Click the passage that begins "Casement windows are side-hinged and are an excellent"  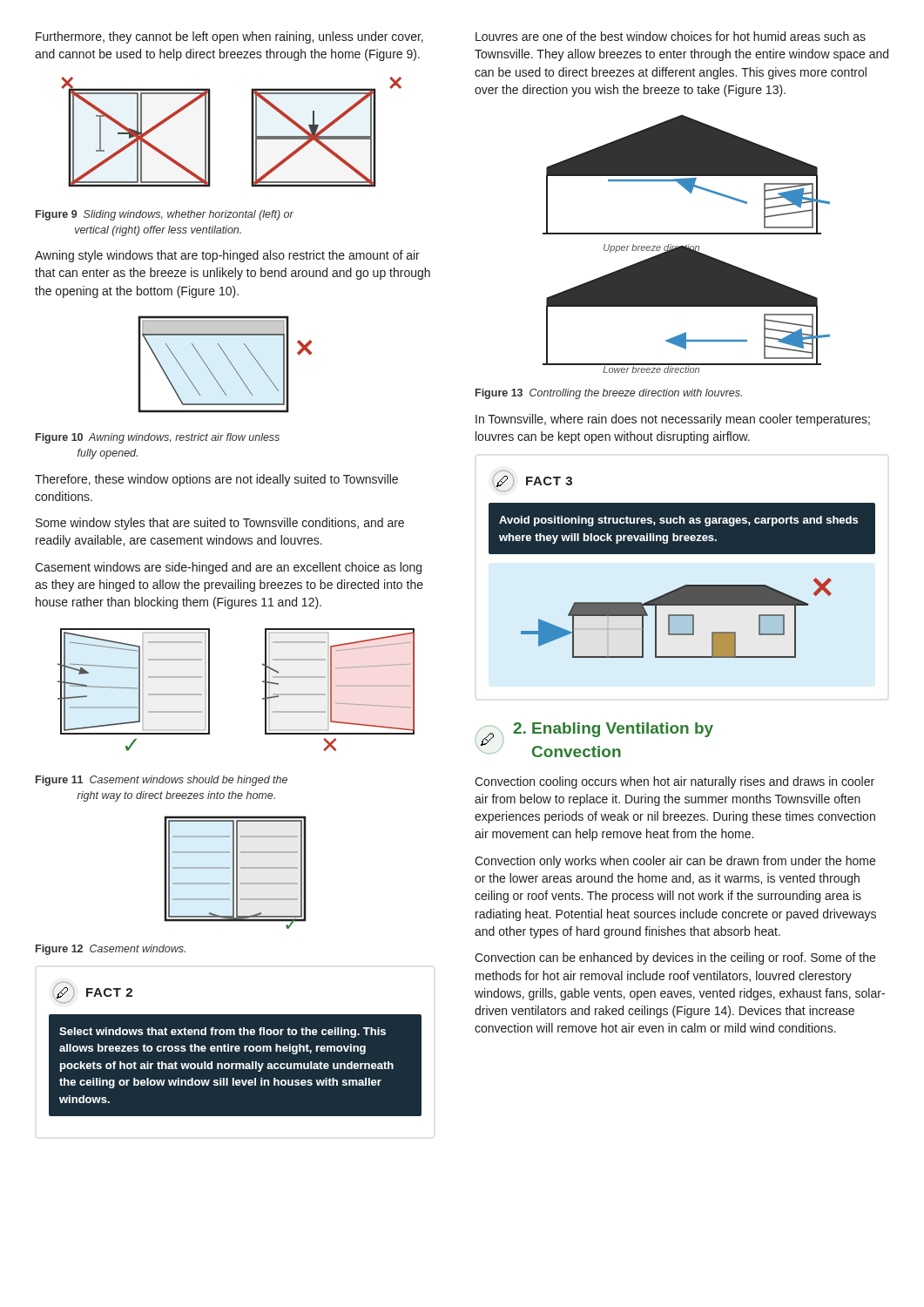point(235,585)
